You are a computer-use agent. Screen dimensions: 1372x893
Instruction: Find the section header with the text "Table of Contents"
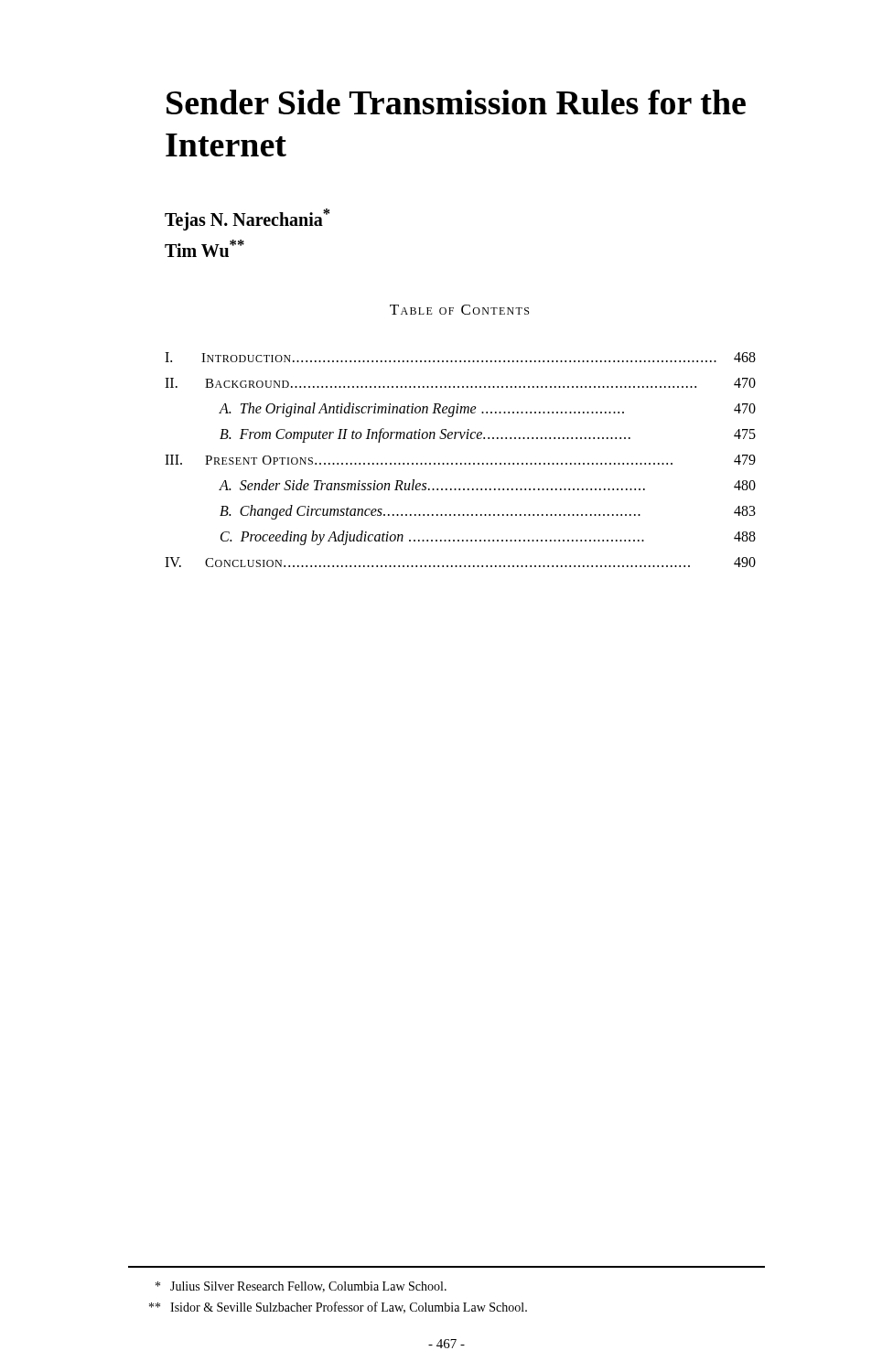pos(460,309)
